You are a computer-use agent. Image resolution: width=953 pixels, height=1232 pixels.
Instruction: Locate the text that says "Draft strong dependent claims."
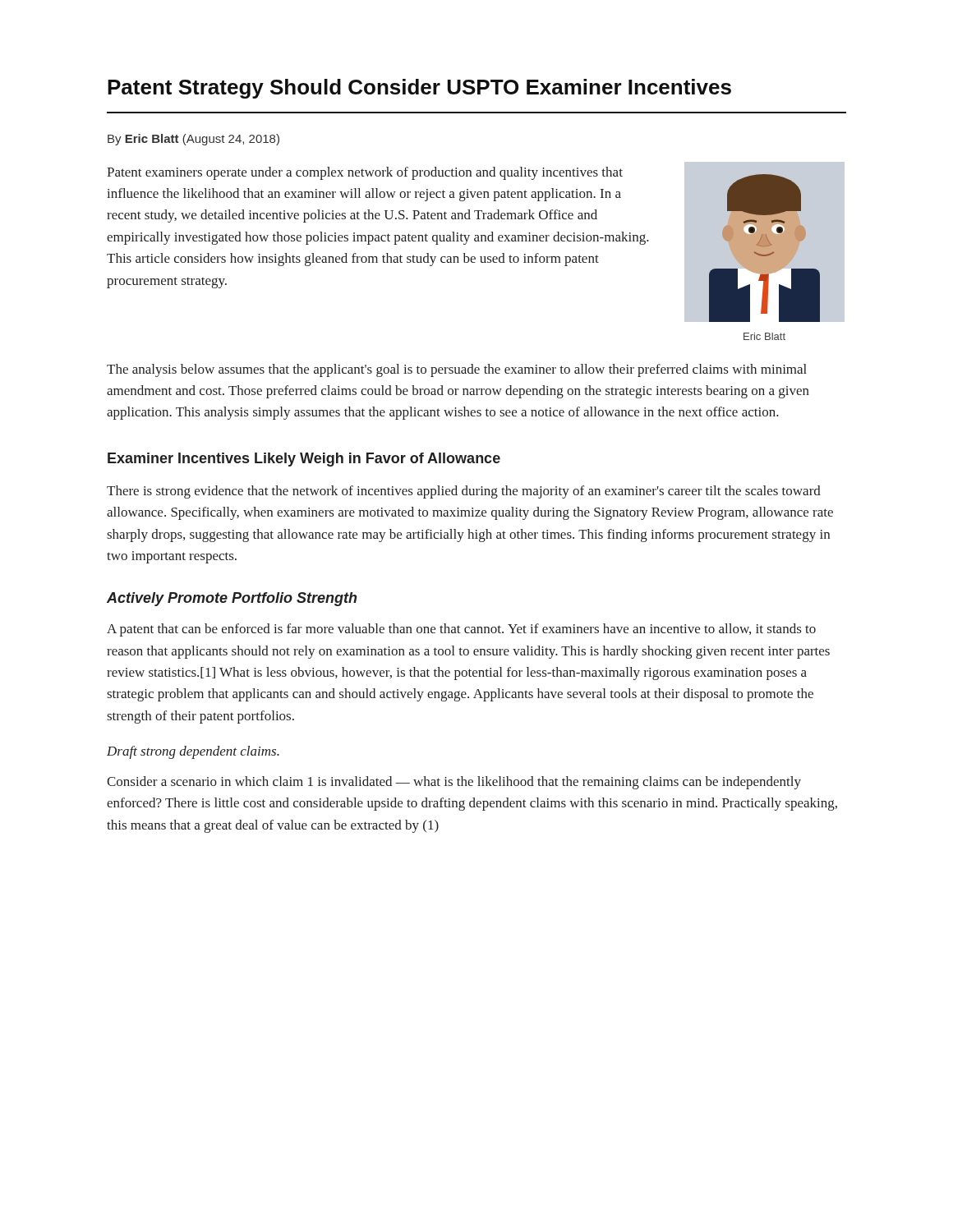[x=193, y=751]
